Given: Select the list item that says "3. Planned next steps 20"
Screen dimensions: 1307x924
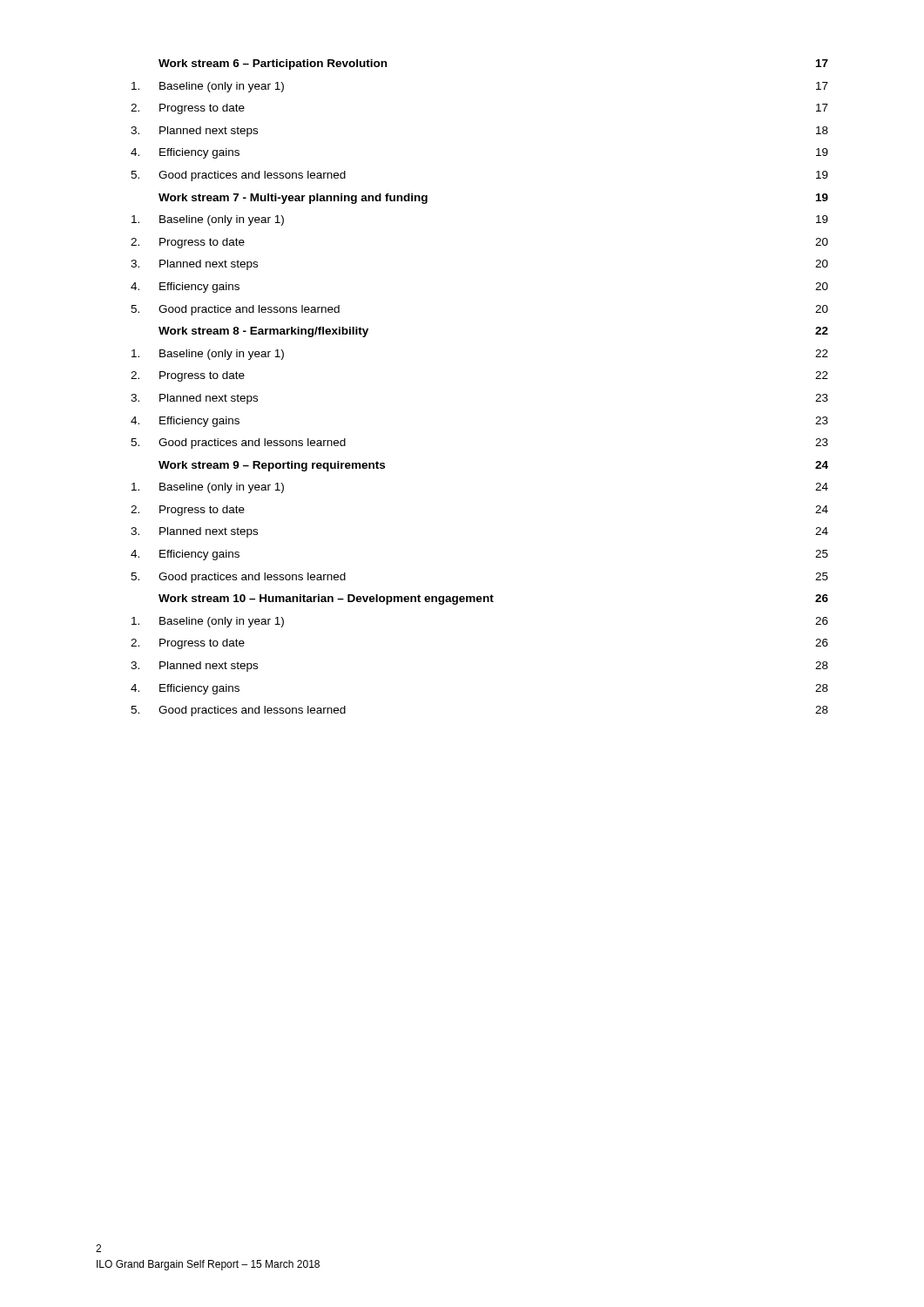Looking at the screenshot, I should coord(207,264).
